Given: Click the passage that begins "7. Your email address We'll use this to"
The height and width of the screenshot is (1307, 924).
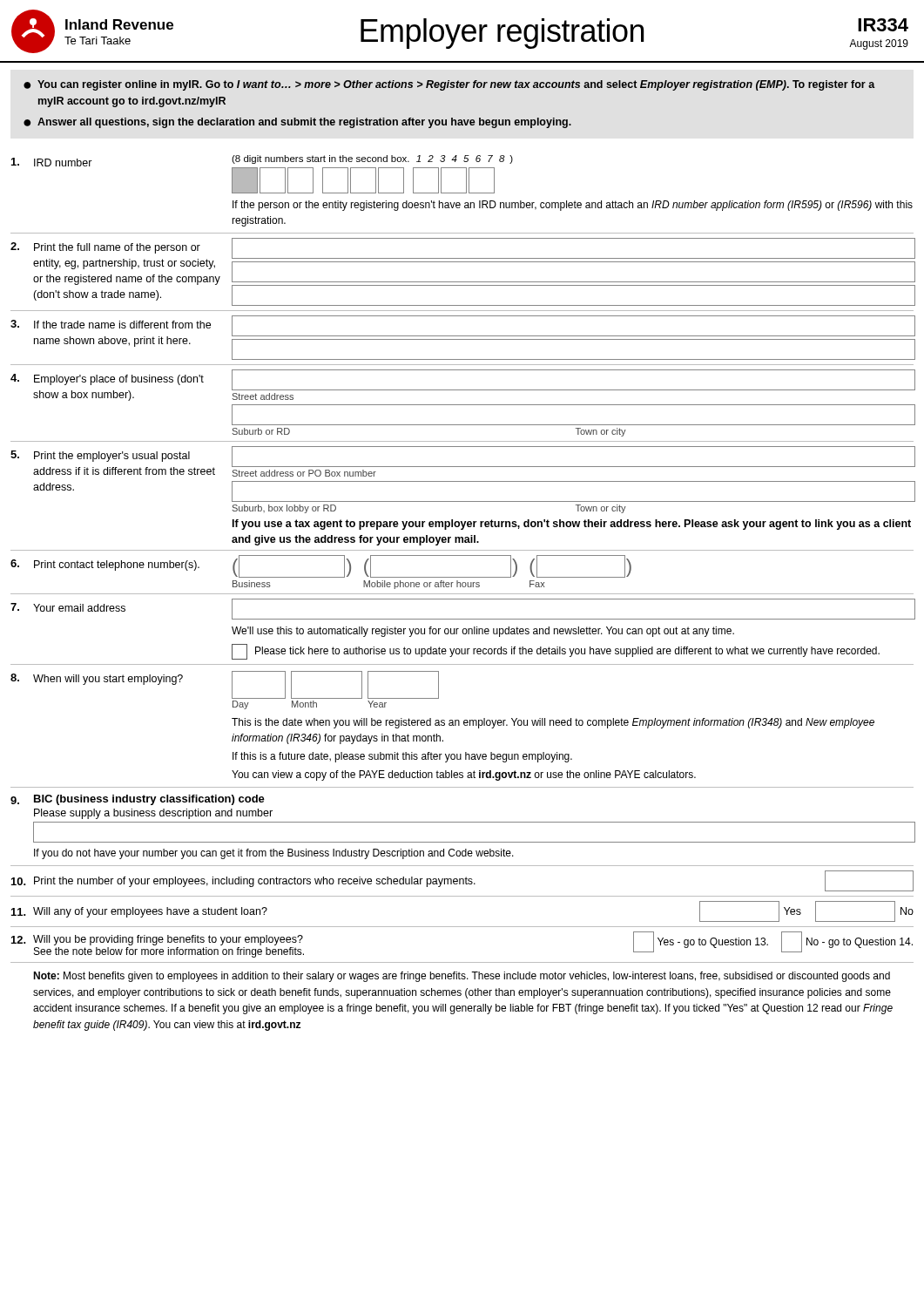Looking at the screenshot, I should pyautogui.click(x=462, y=629).
